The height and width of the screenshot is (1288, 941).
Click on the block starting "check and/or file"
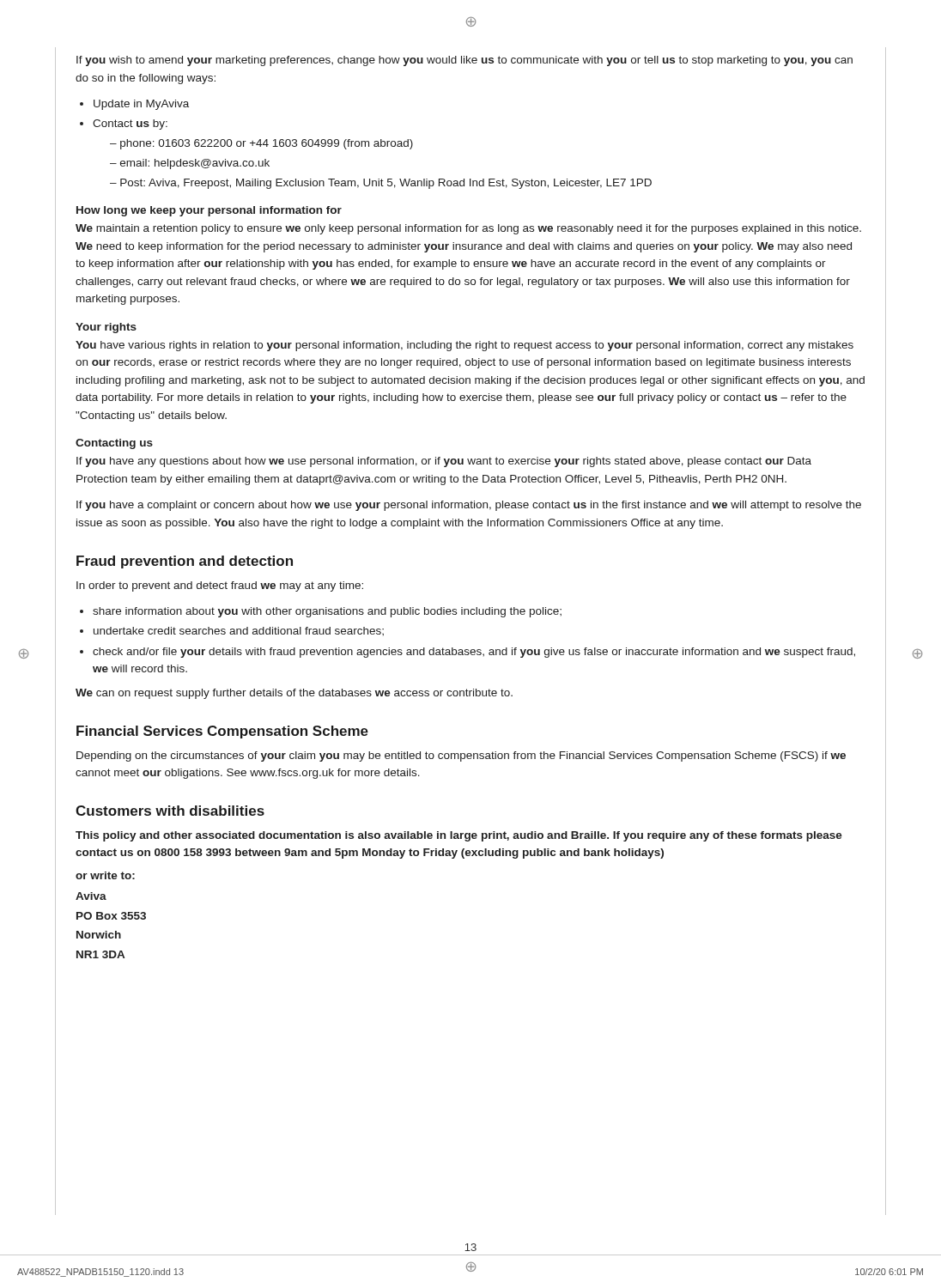(x=479, y=660)
